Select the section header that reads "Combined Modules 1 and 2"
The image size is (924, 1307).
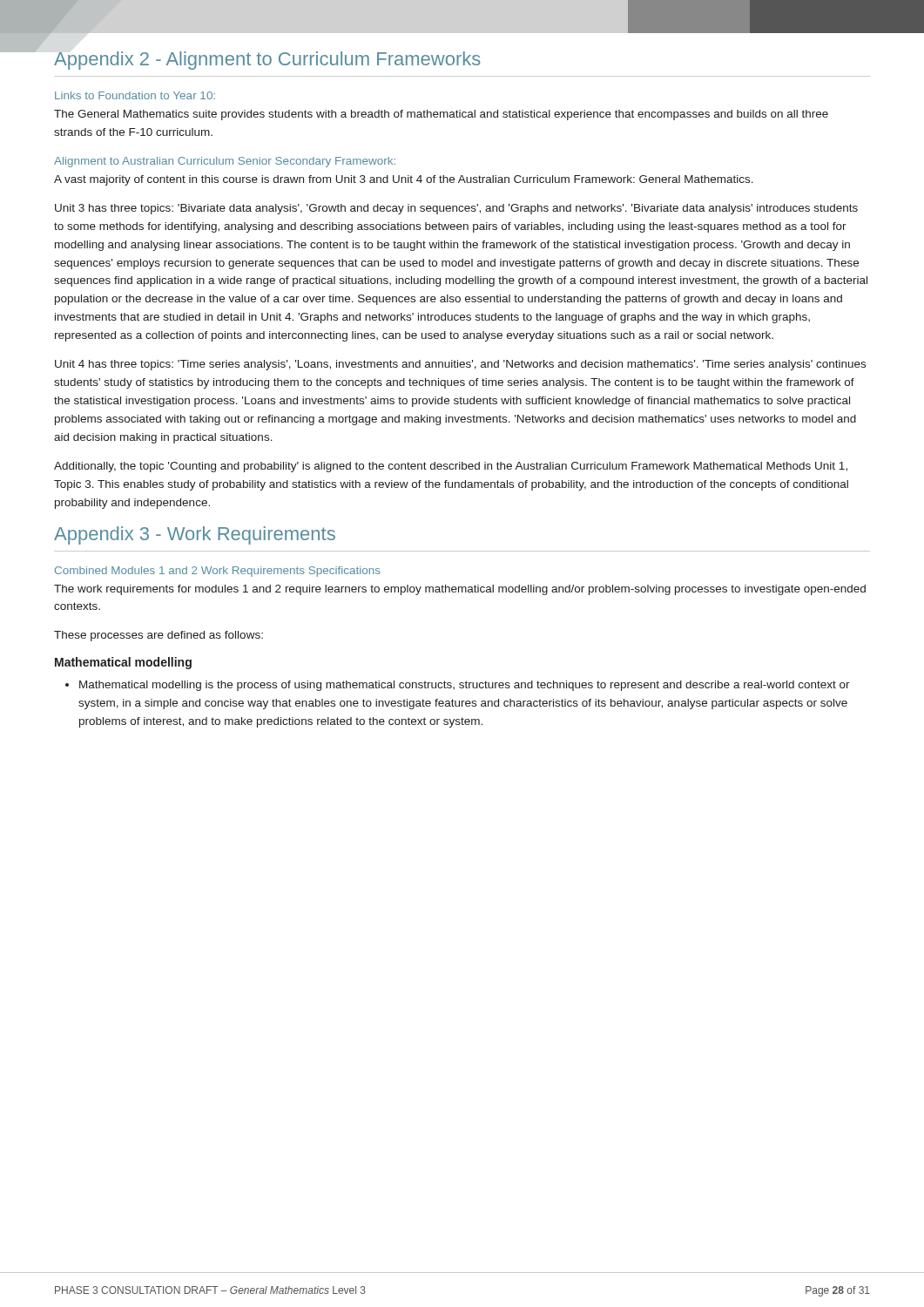pyautogui.click(x=218, y=572)
